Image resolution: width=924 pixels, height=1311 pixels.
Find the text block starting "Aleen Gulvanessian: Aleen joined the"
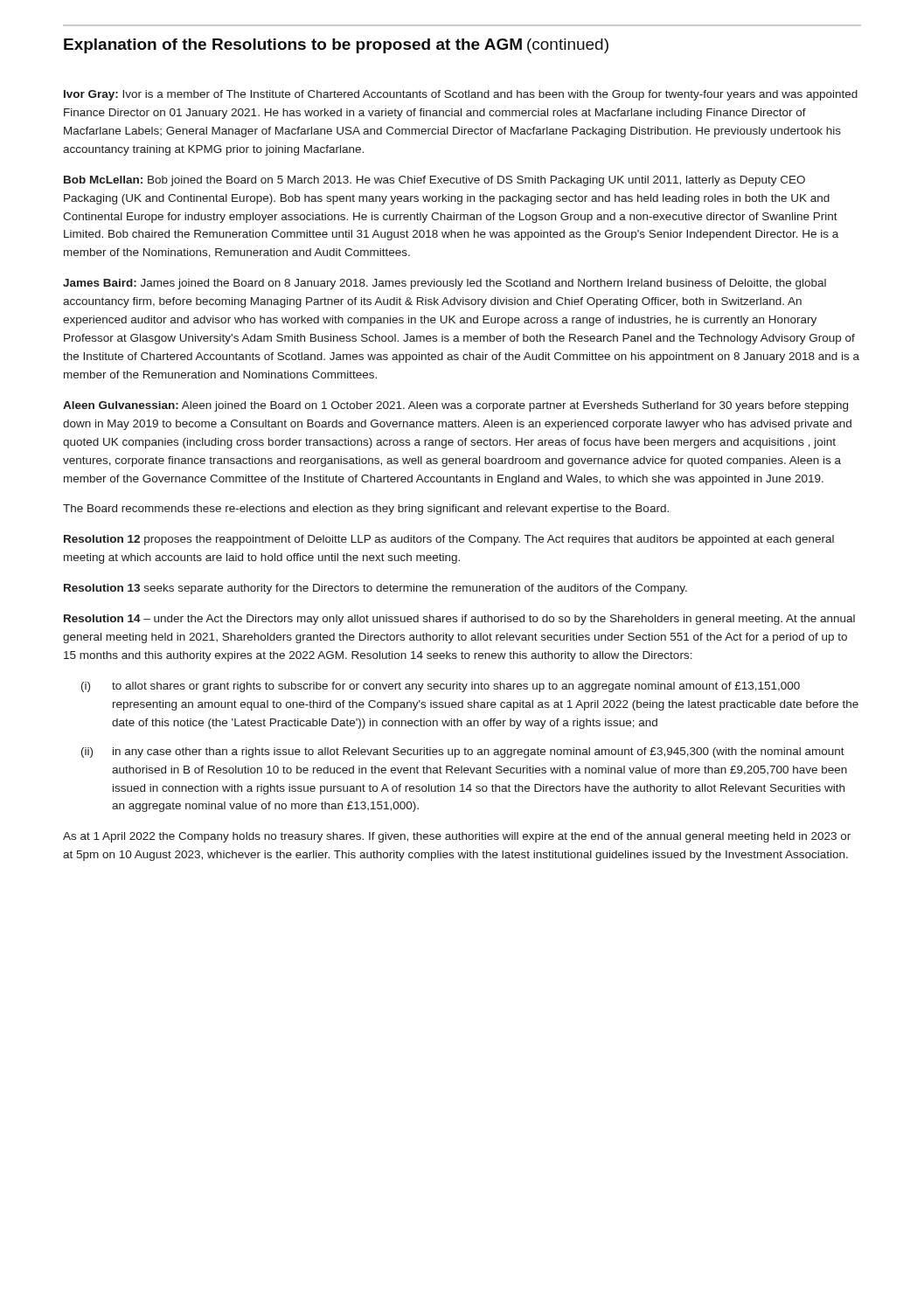tap(458, 442)
